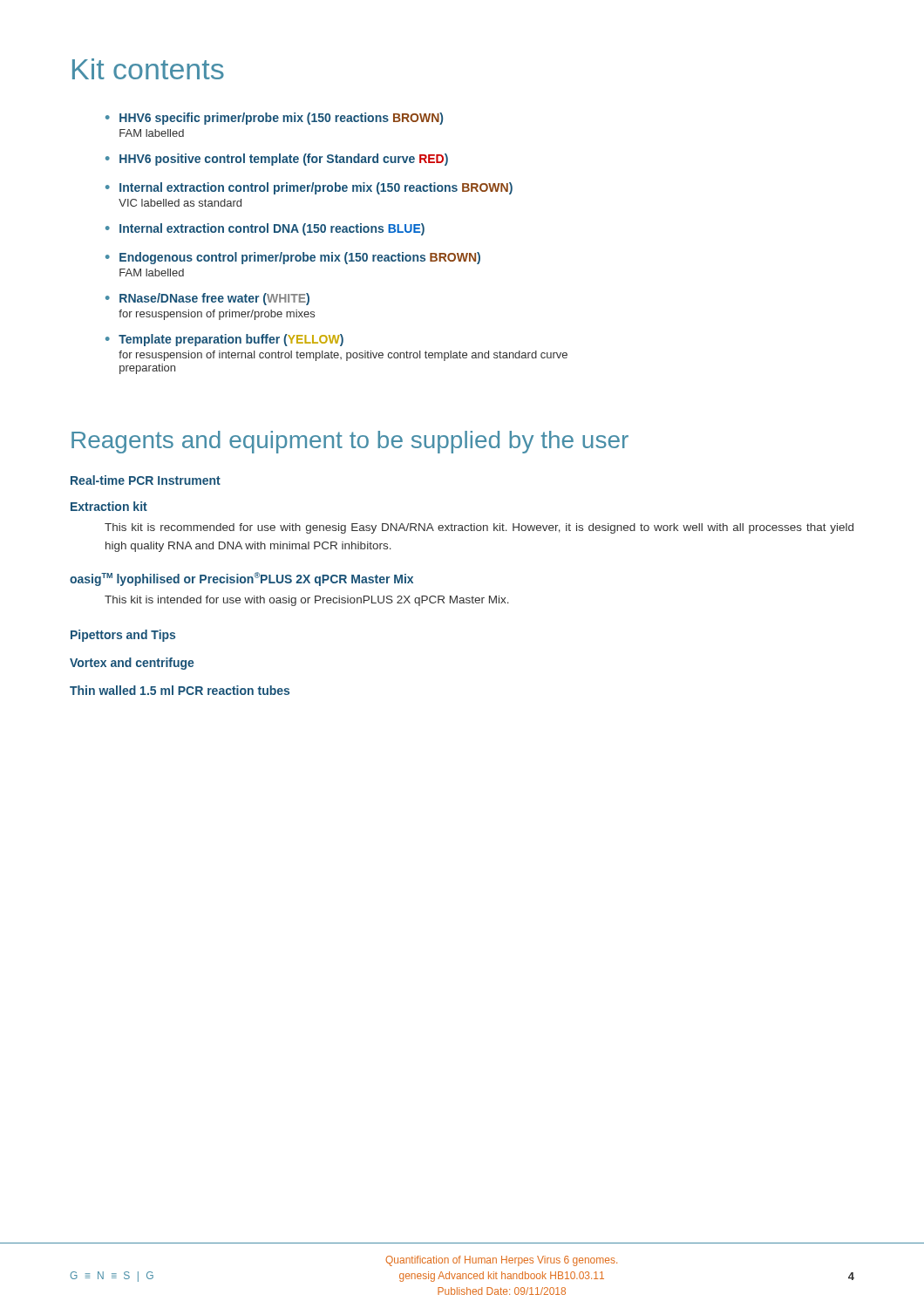Point to the text block starting "Thin walled 1.5 ml PCR"
This screenshot has width=924, height=1308.
point(180,691)
